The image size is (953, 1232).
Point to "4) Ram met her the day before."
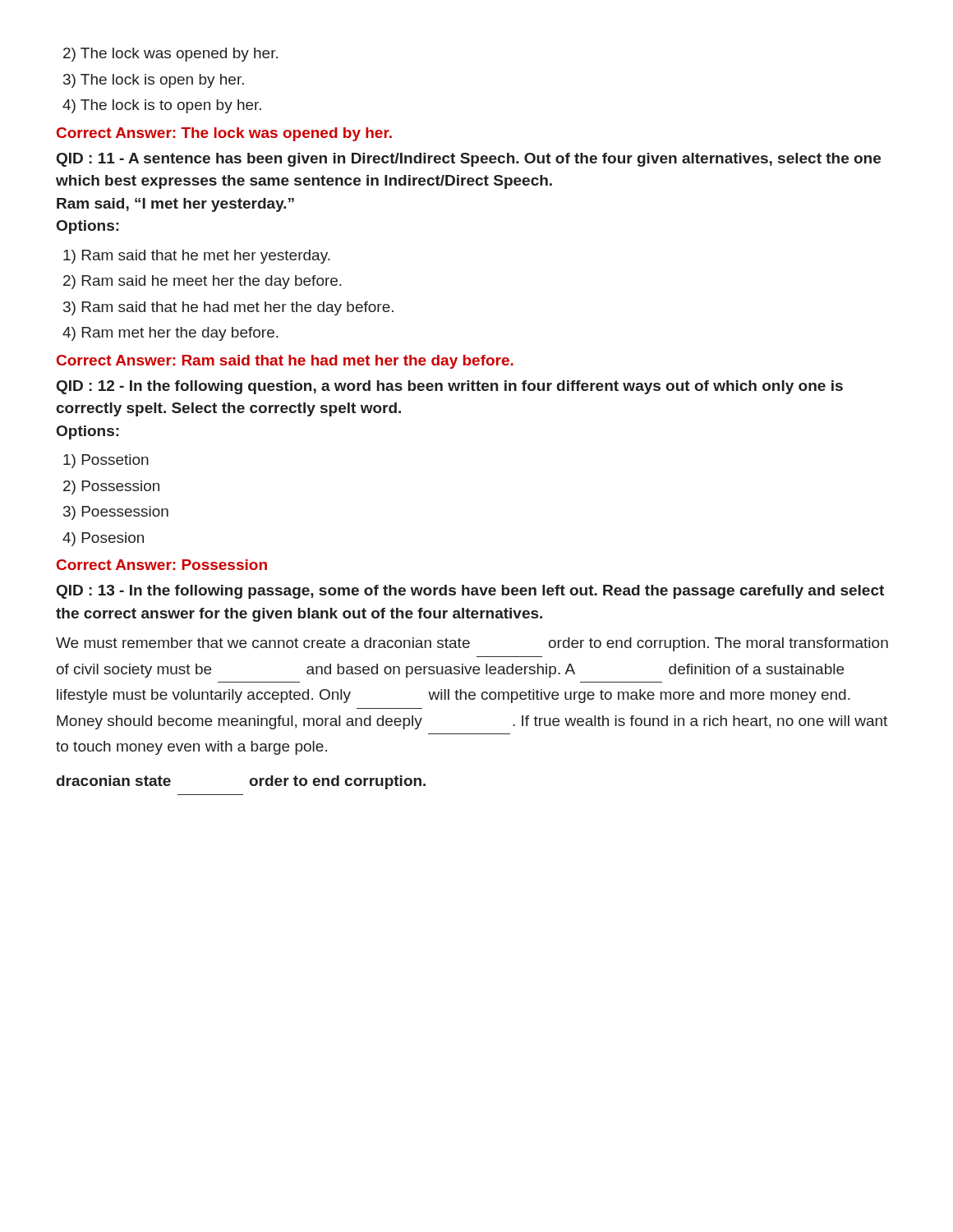[x=171, y=332]
